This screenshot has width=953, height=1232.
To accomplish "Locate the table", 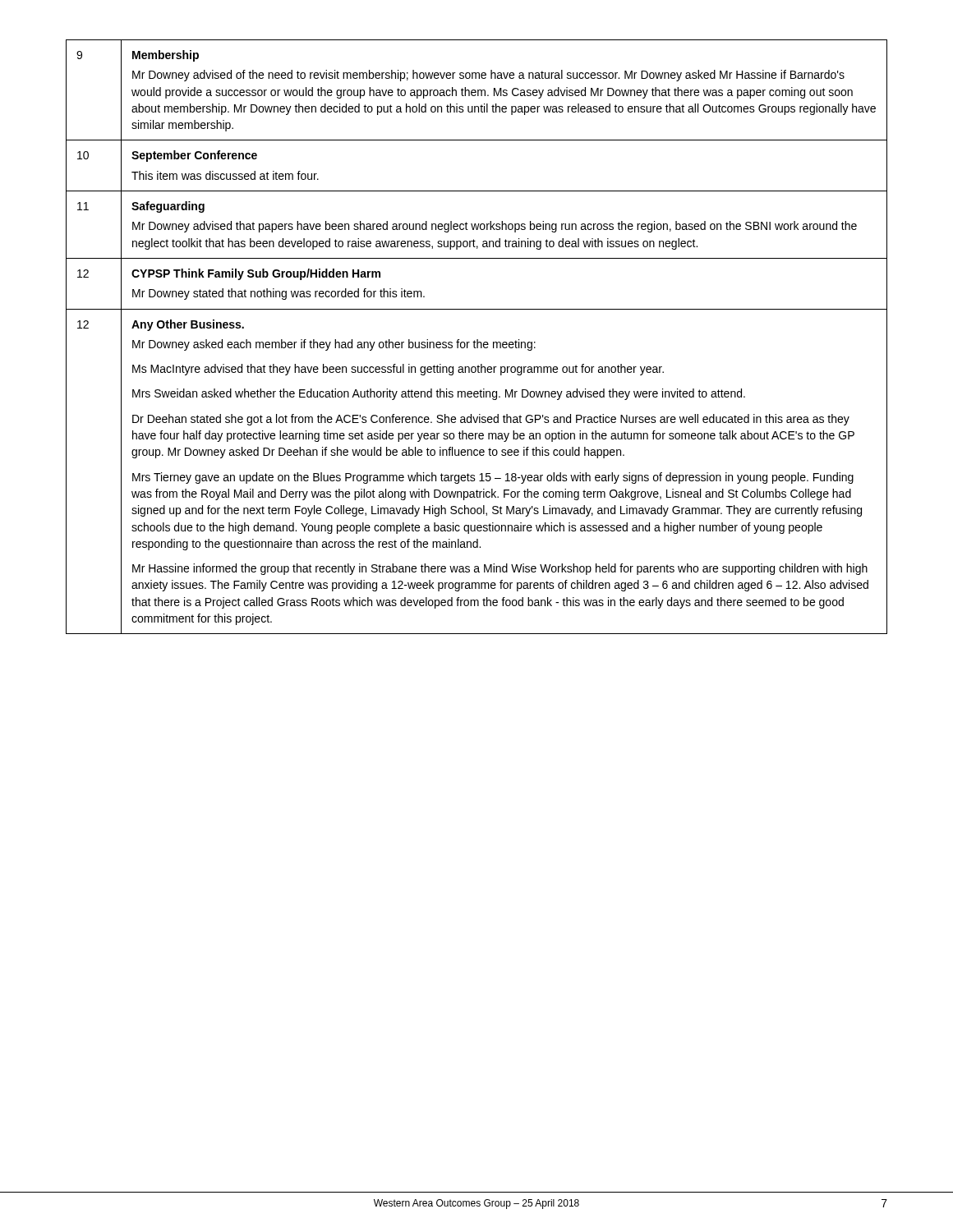I will [x=476, y=337].
